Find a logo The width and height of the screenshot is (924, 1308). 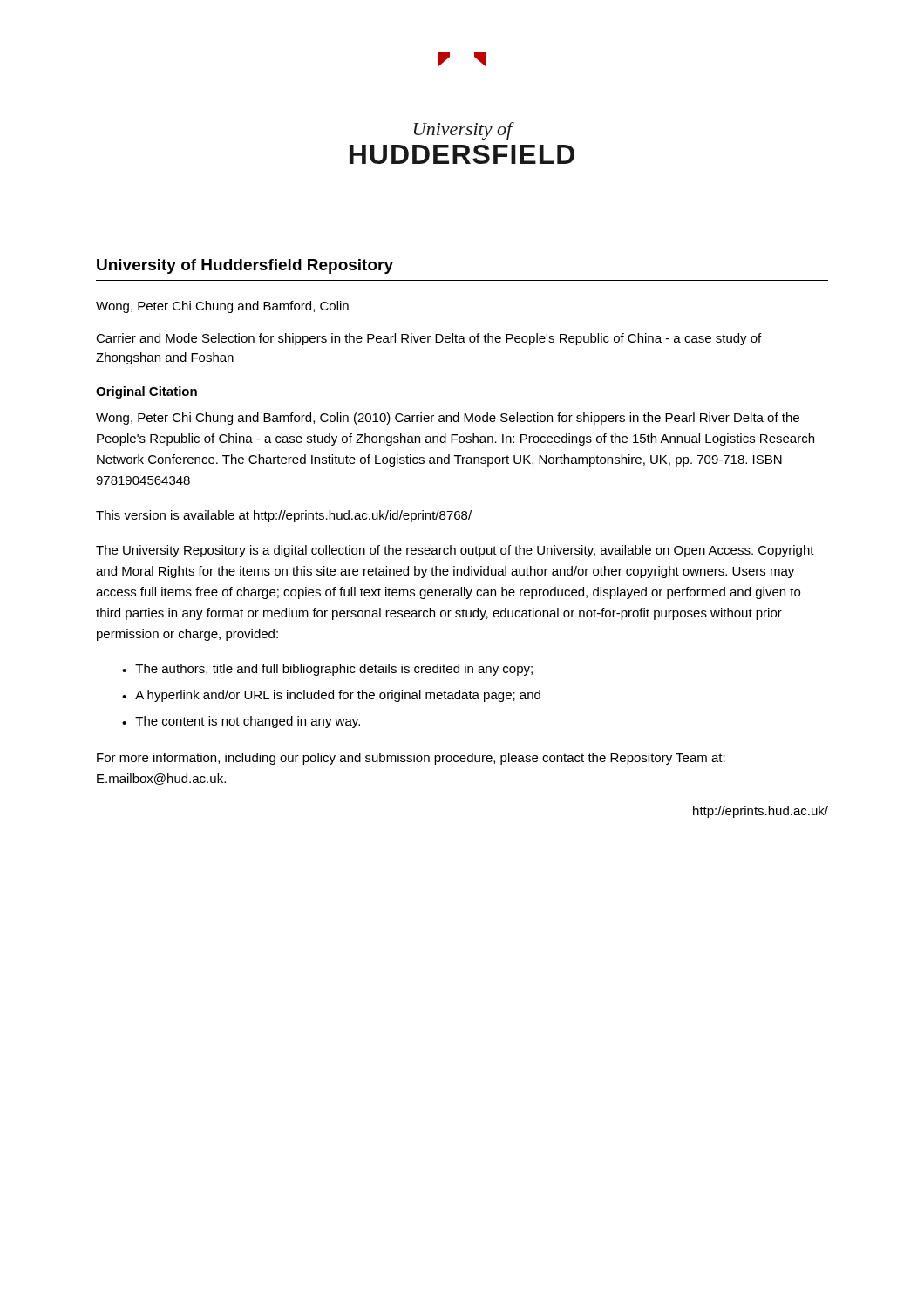click(462, 115)
